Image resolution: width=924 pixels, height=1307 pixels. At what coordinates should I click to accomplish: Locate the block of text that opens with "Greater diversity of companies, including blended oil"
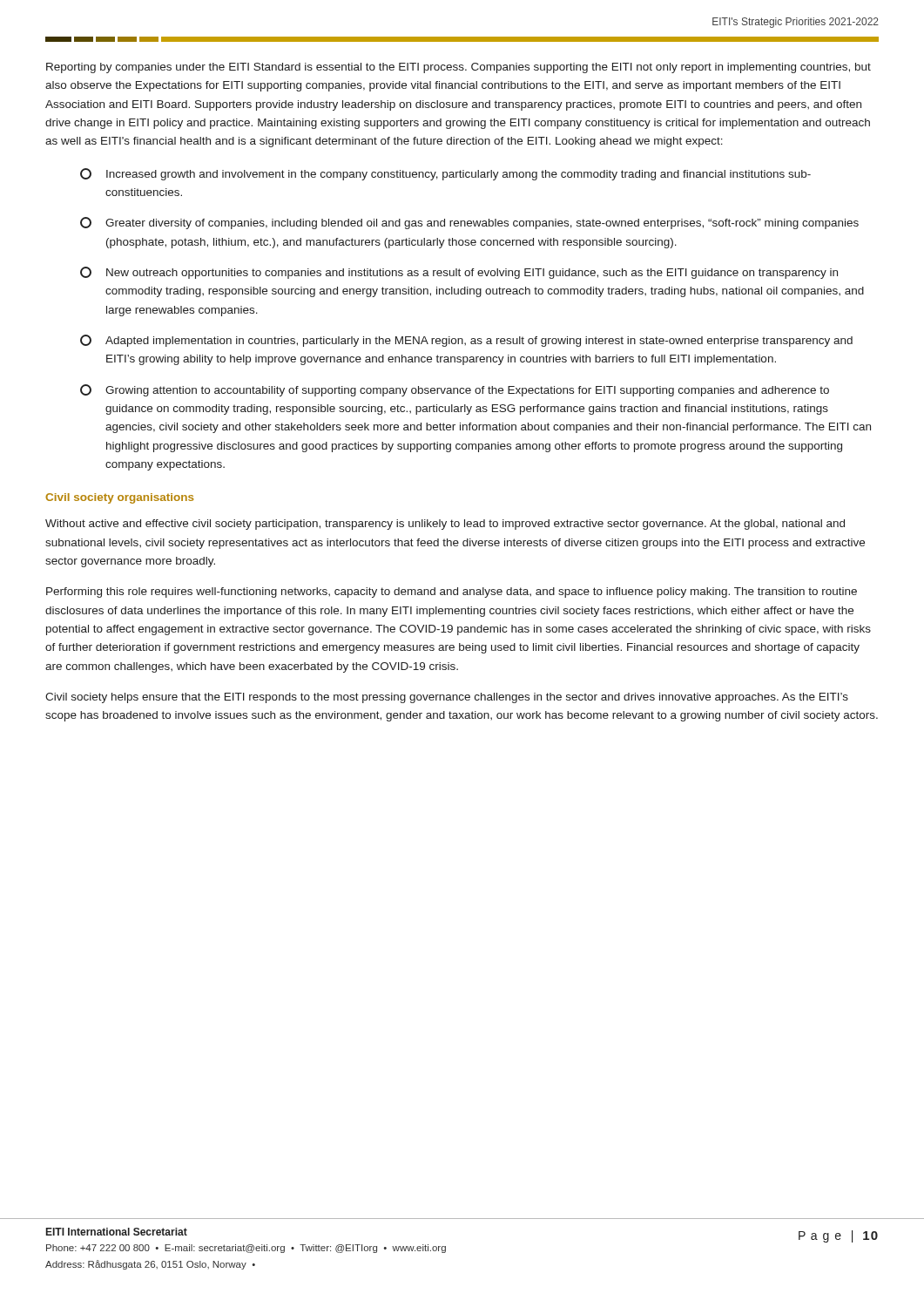coord(479,232)
